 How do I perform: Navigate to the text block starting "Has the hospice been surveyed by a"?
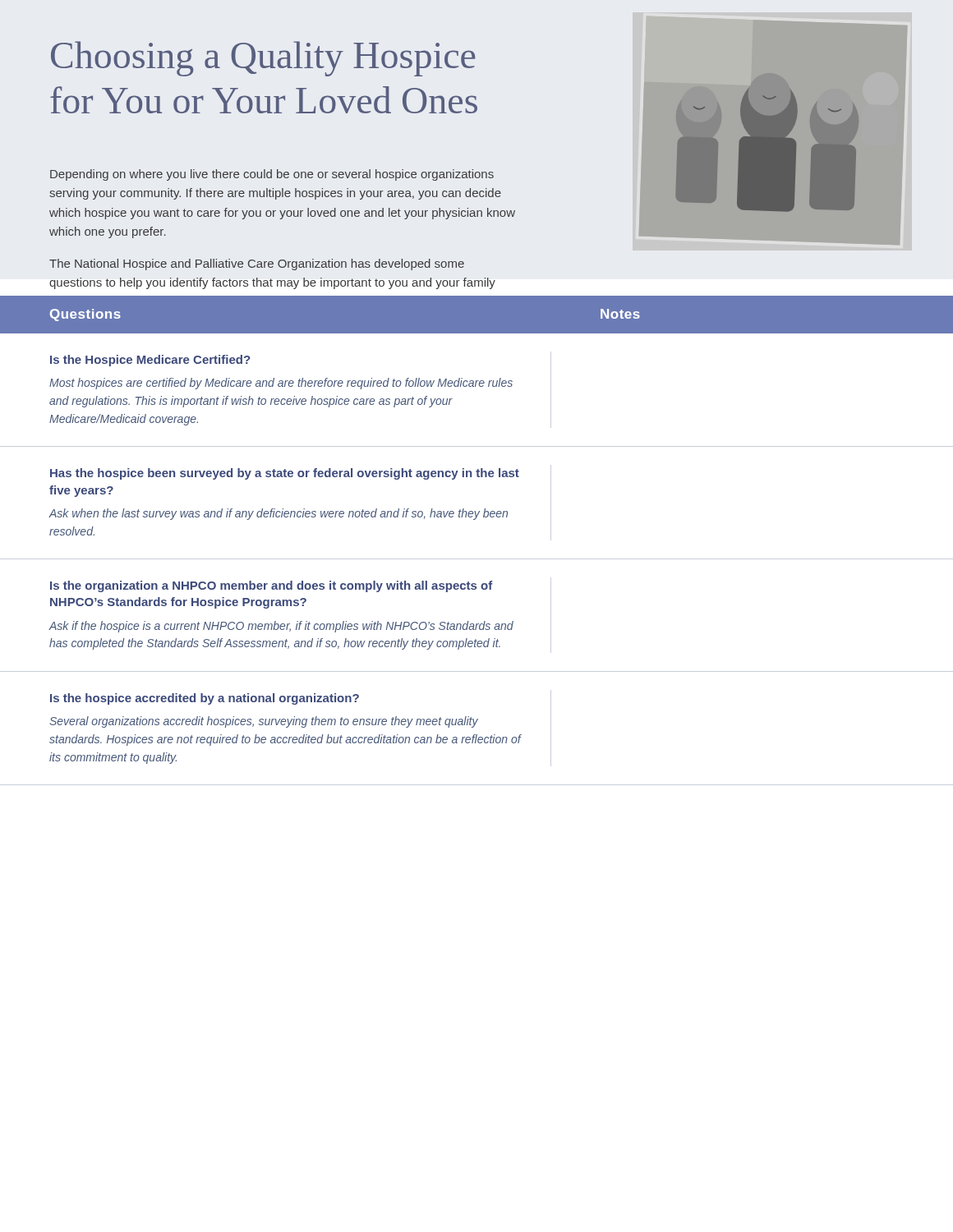(x=288, y=482)
